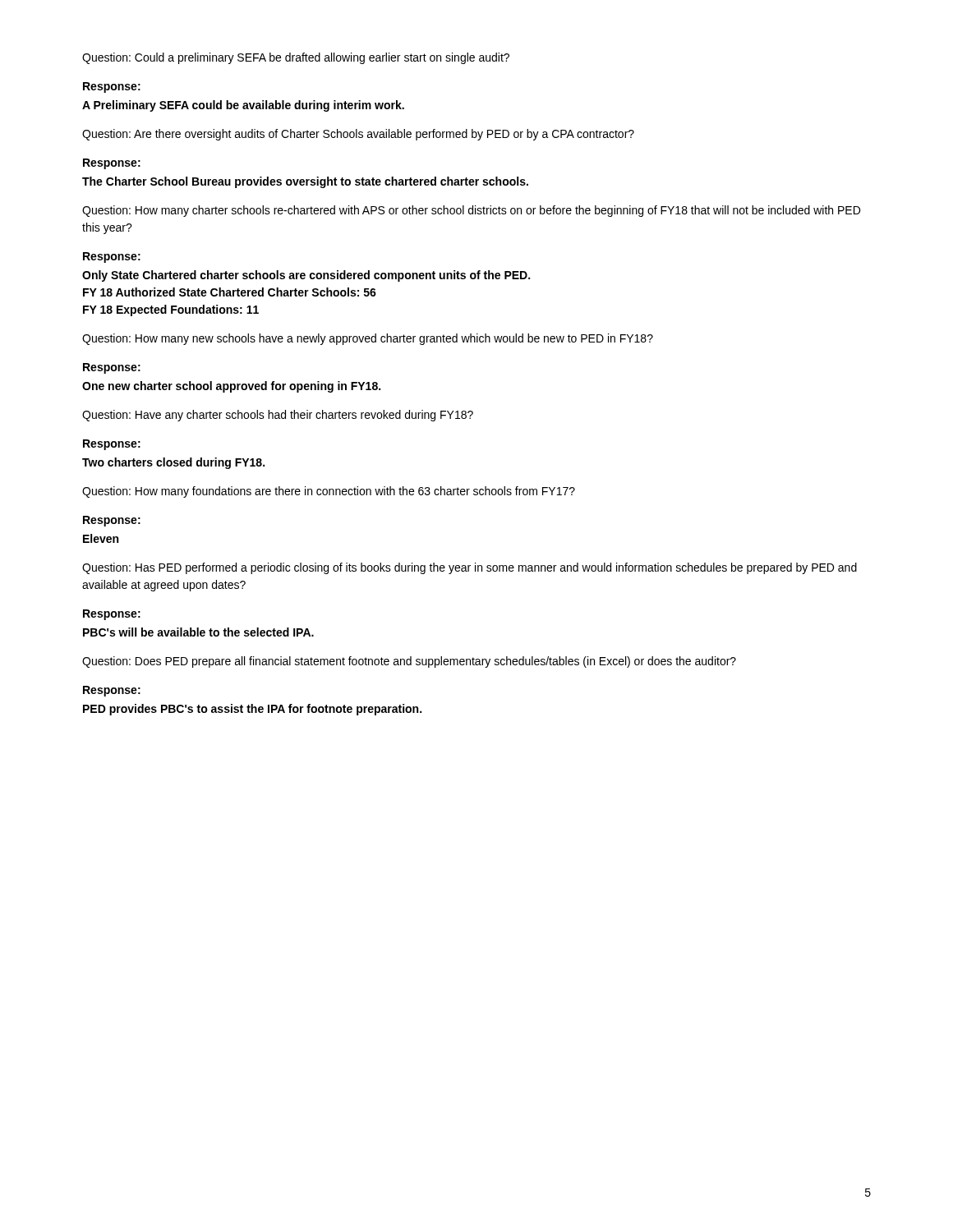Where is the passage that starts "PBC's will be available to the selected"?
The height and width of the screenshot is (1232, 953).
coord(198,632)
